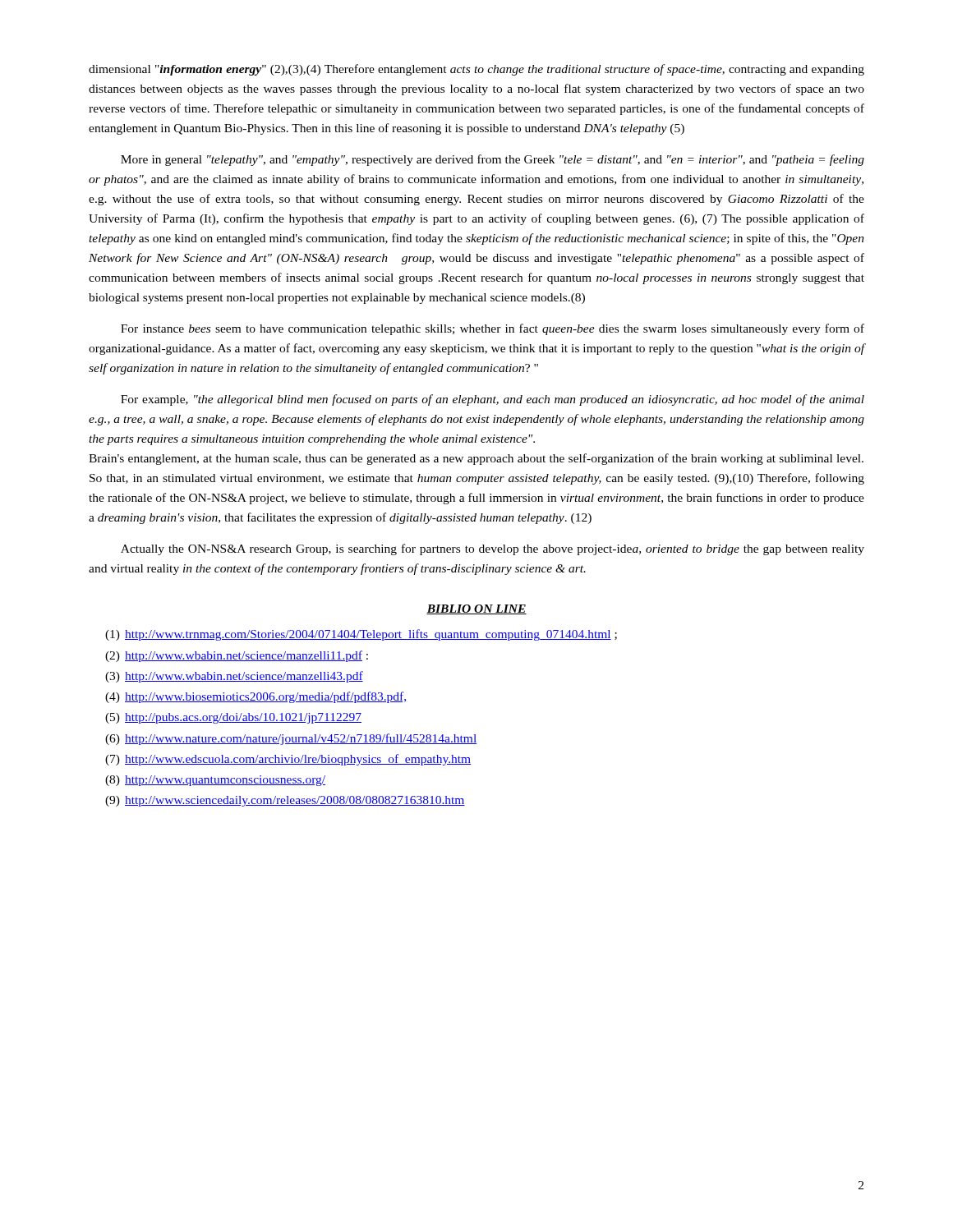
Task: Select the element starting "dimensional "information energy" (2),(3),(4) Therefore"
Action: click(x=476, y=98)
